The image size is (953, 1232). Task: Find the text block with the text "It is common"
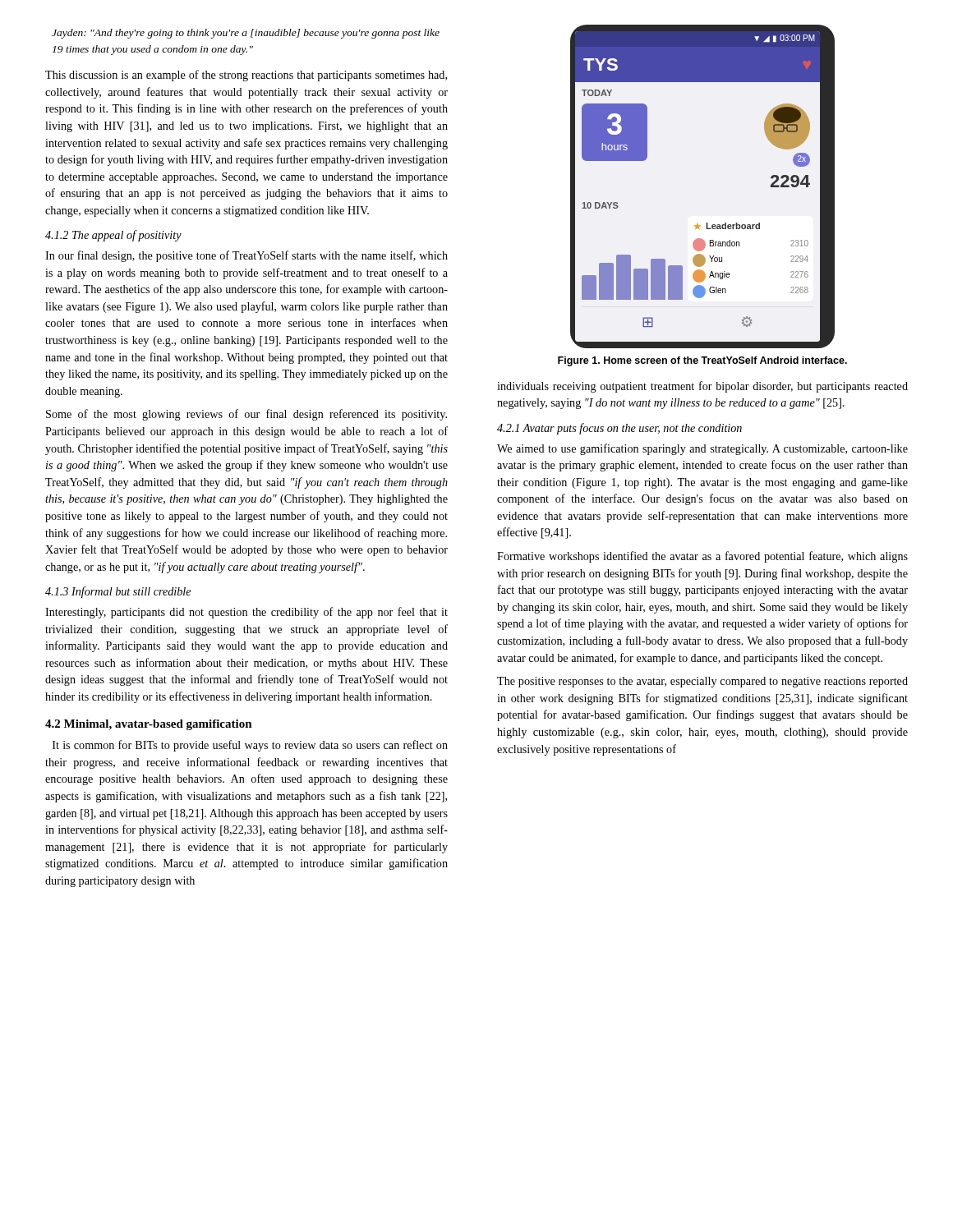[x=246, y=813]
